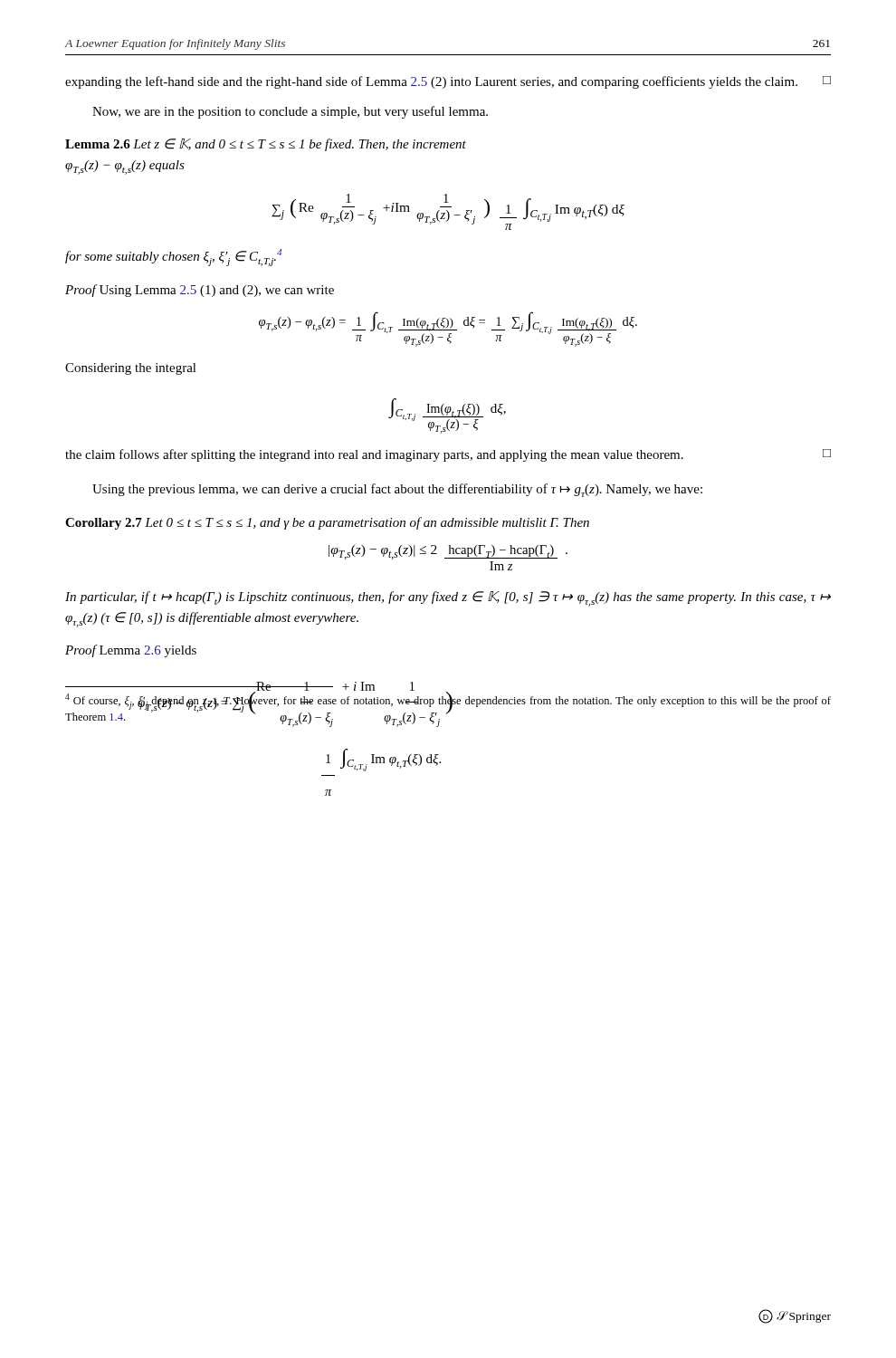Navigate to the element starting "φT,s(z) − φt,s(z) = ∑j ("
Viewport: 896px width, 1358px height.
[x=484, y=704]
